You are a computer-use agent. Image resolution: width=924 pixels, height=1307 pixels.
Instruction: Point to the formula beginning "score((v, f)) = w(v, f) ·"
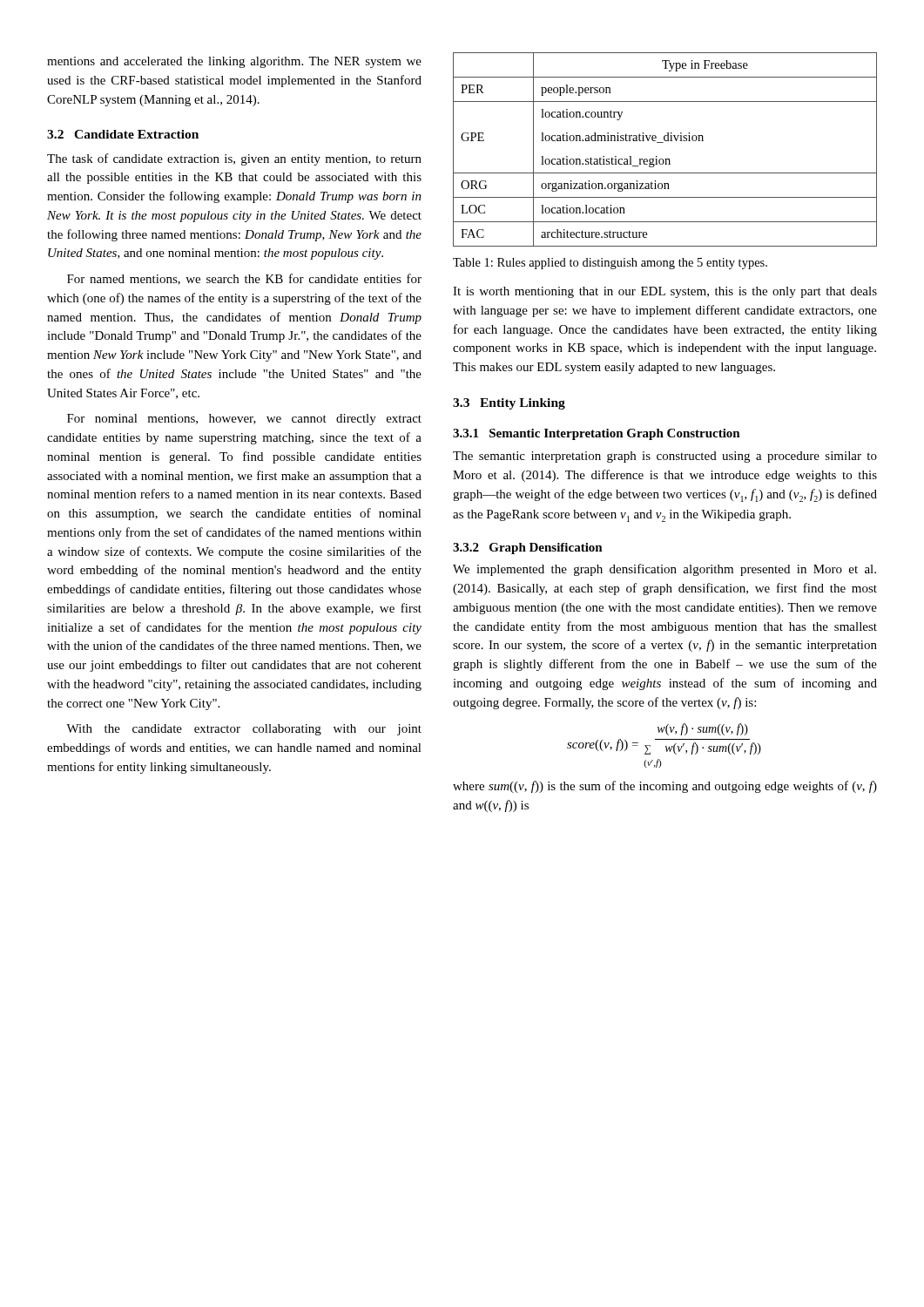pyautogui.click(x=665, y=746)
